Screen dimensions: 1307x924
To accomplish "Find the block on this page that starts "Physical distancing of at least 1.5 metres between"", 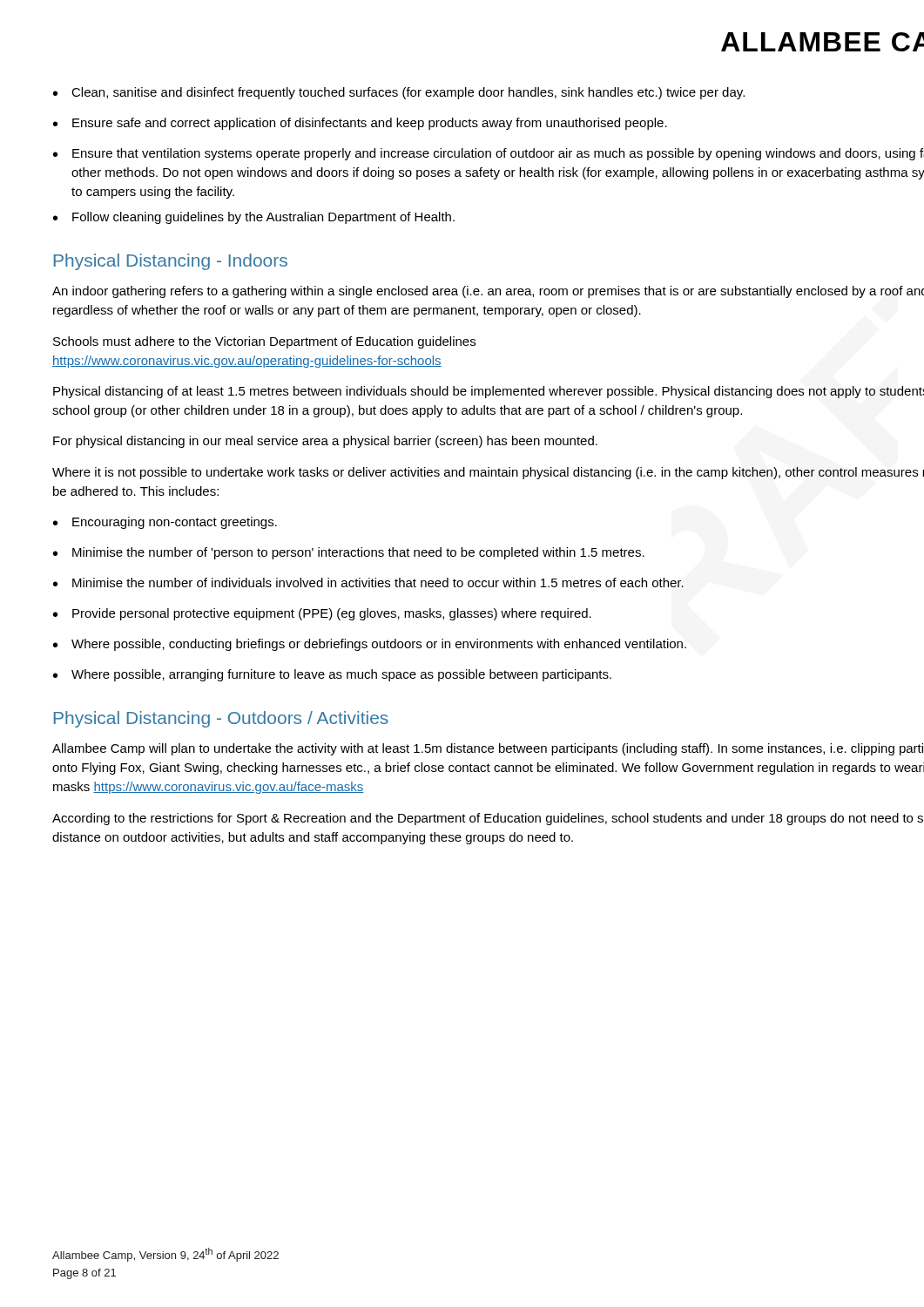I will [x=488, y=400].
